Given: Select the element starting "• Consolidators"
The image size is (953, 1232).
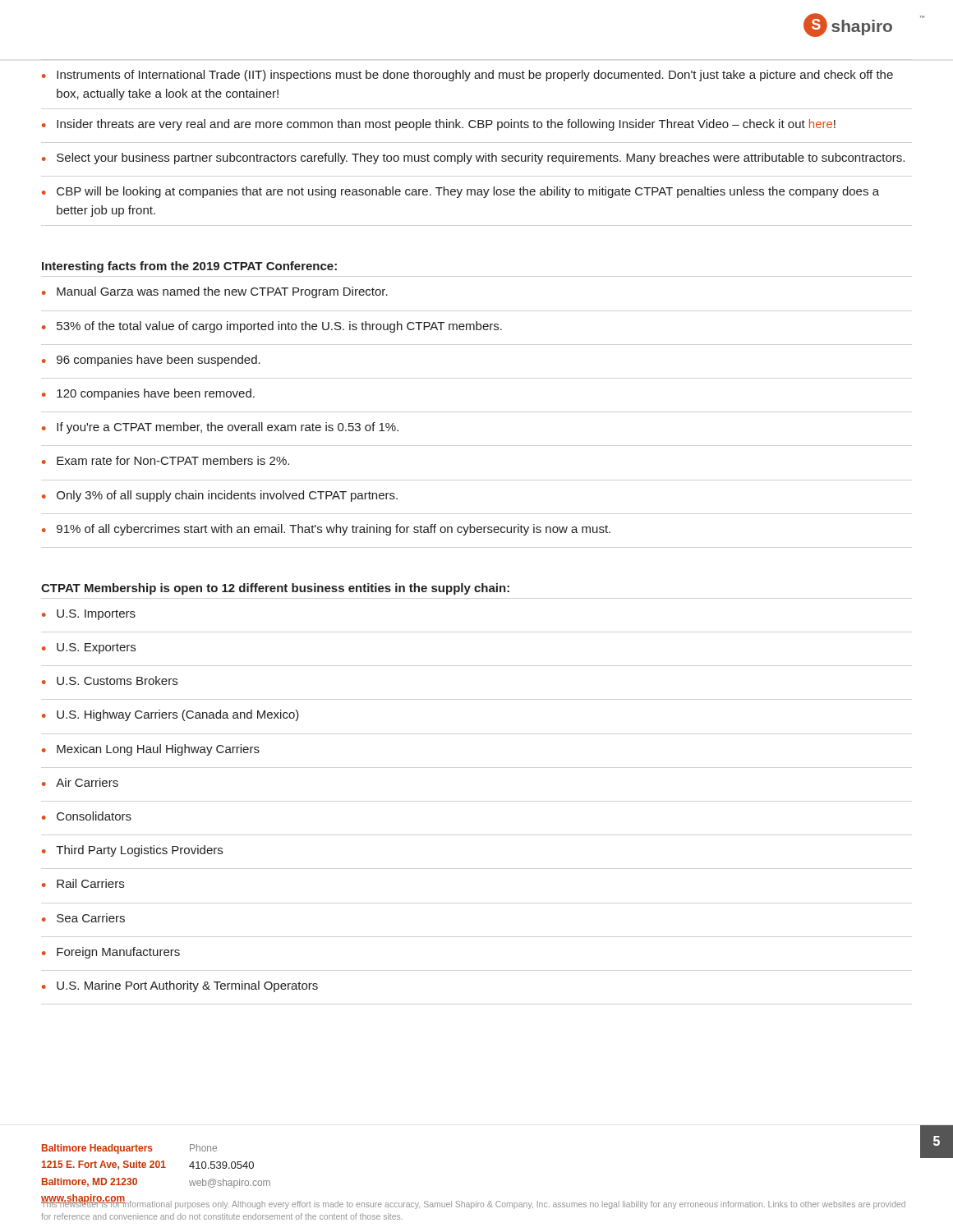Looking at the screenshot, I should tap(87, 816).
